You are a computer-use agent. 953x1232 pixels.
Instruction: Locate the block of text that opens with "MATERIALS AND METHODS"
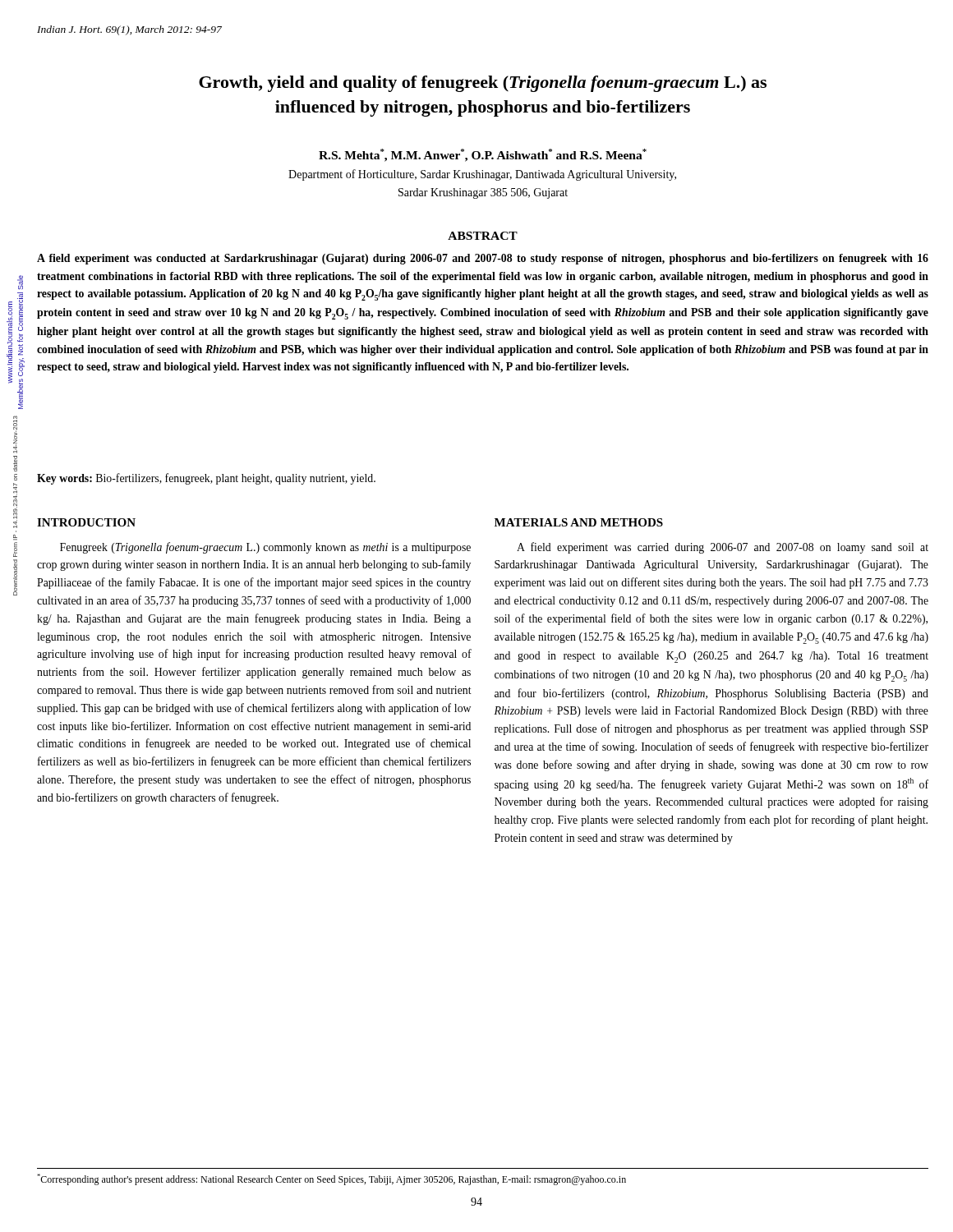coord(711,680)
